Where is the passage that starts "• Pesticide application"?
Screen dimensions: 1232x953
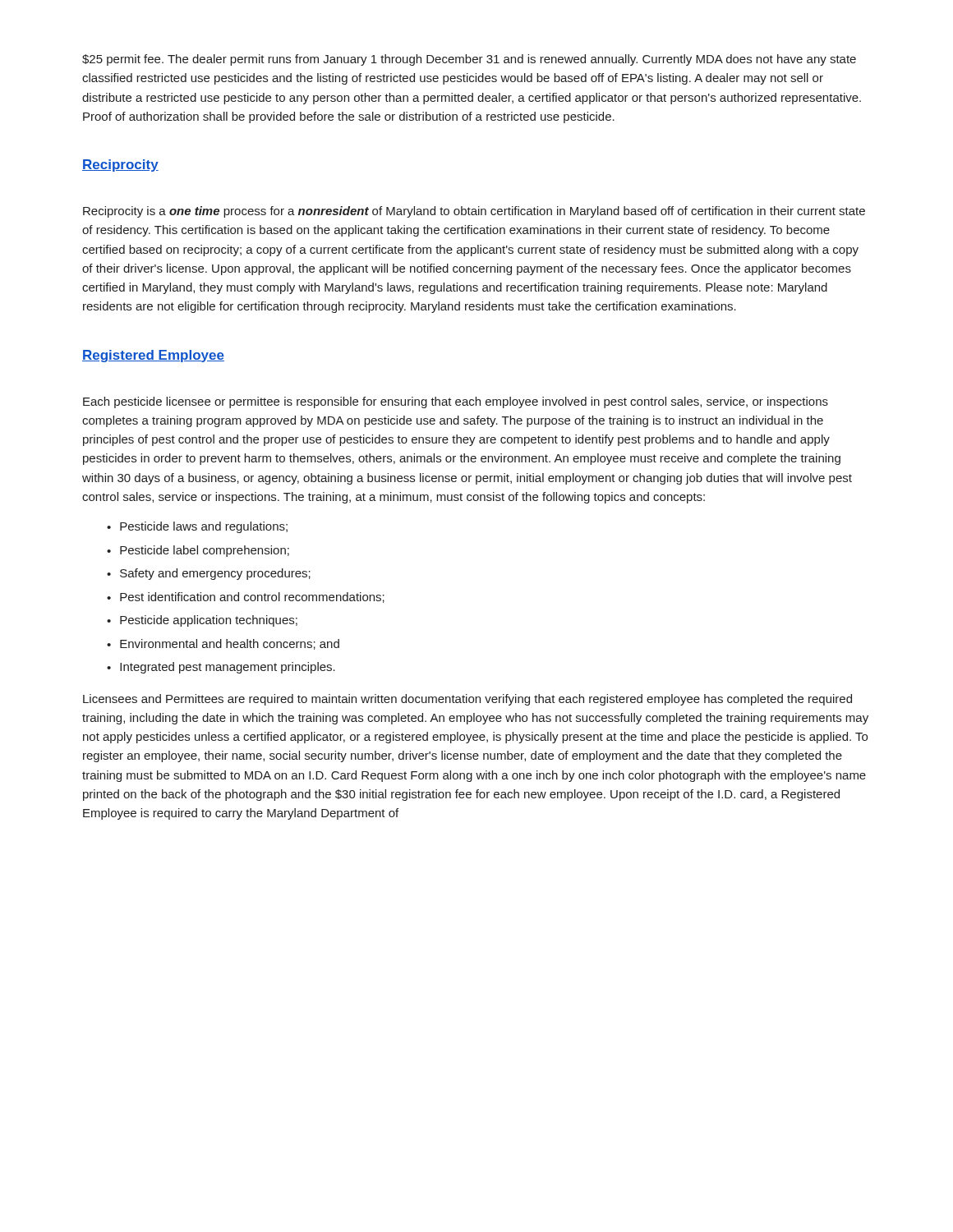[203, 621]
